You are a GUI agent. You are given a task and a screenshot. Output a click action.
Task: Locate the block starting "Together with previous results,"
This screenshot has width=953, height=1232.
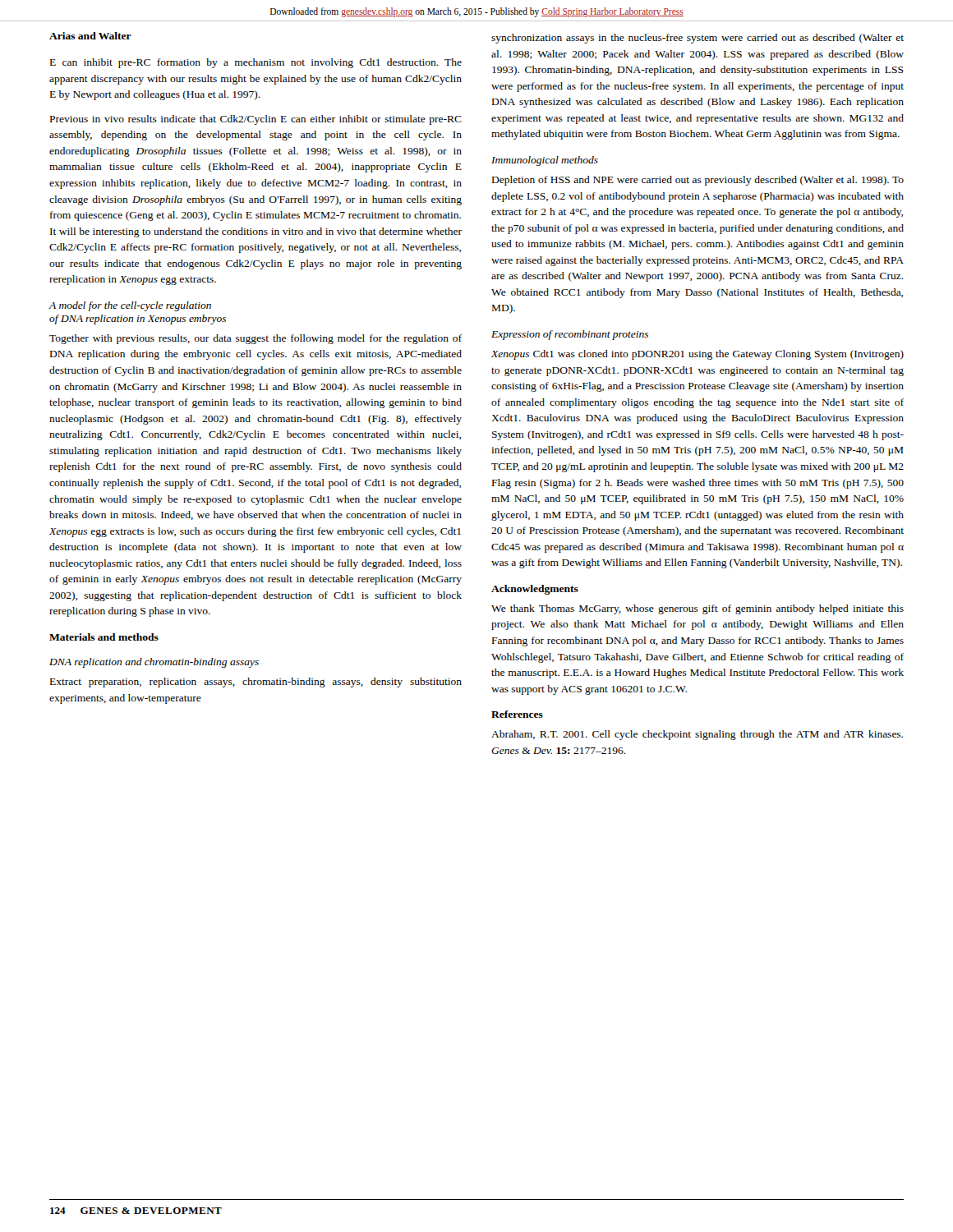tap(255, 474)
